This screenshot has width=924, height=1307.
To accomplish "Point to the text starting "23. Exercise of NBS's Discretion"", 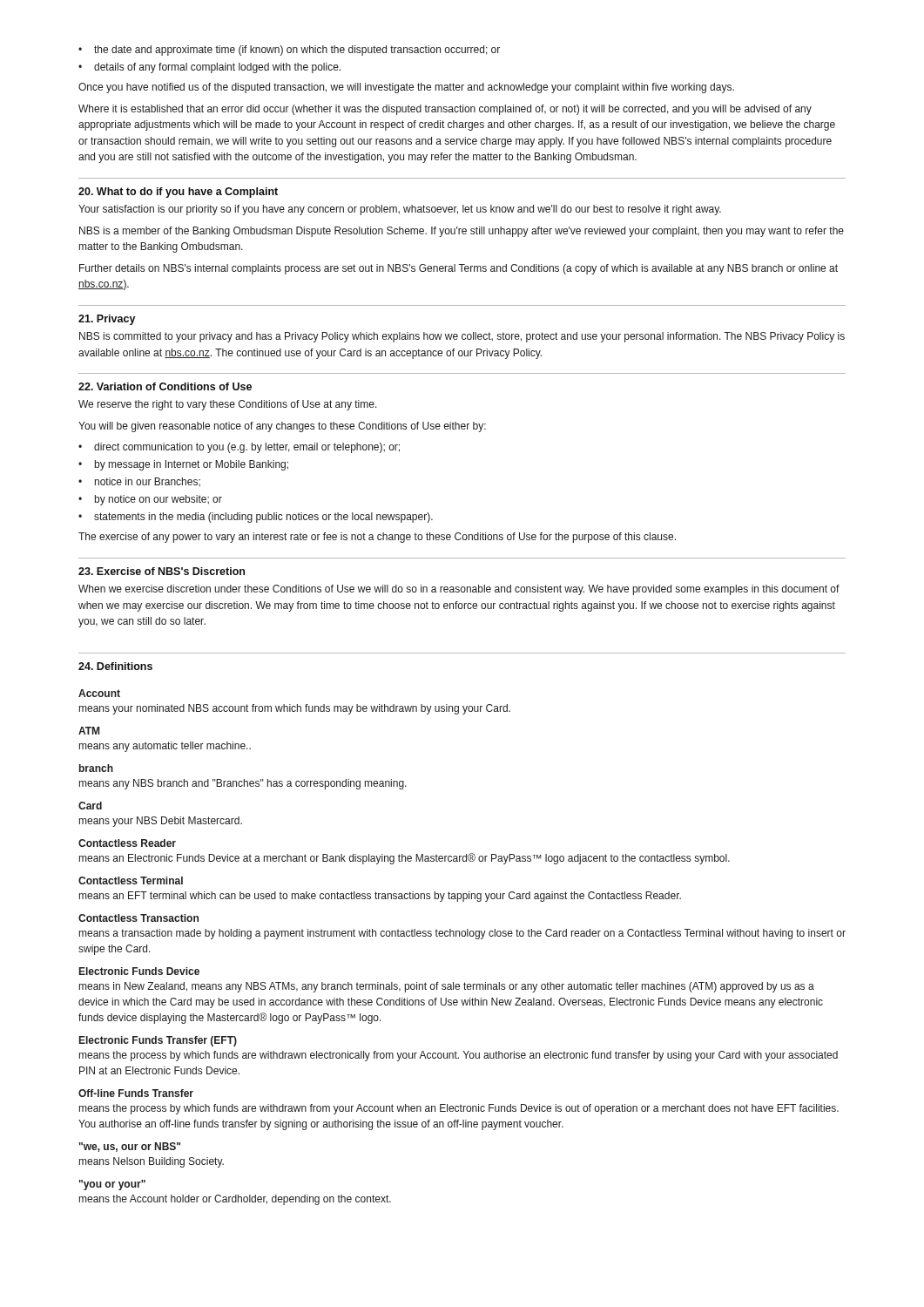I will click(162, 571).
